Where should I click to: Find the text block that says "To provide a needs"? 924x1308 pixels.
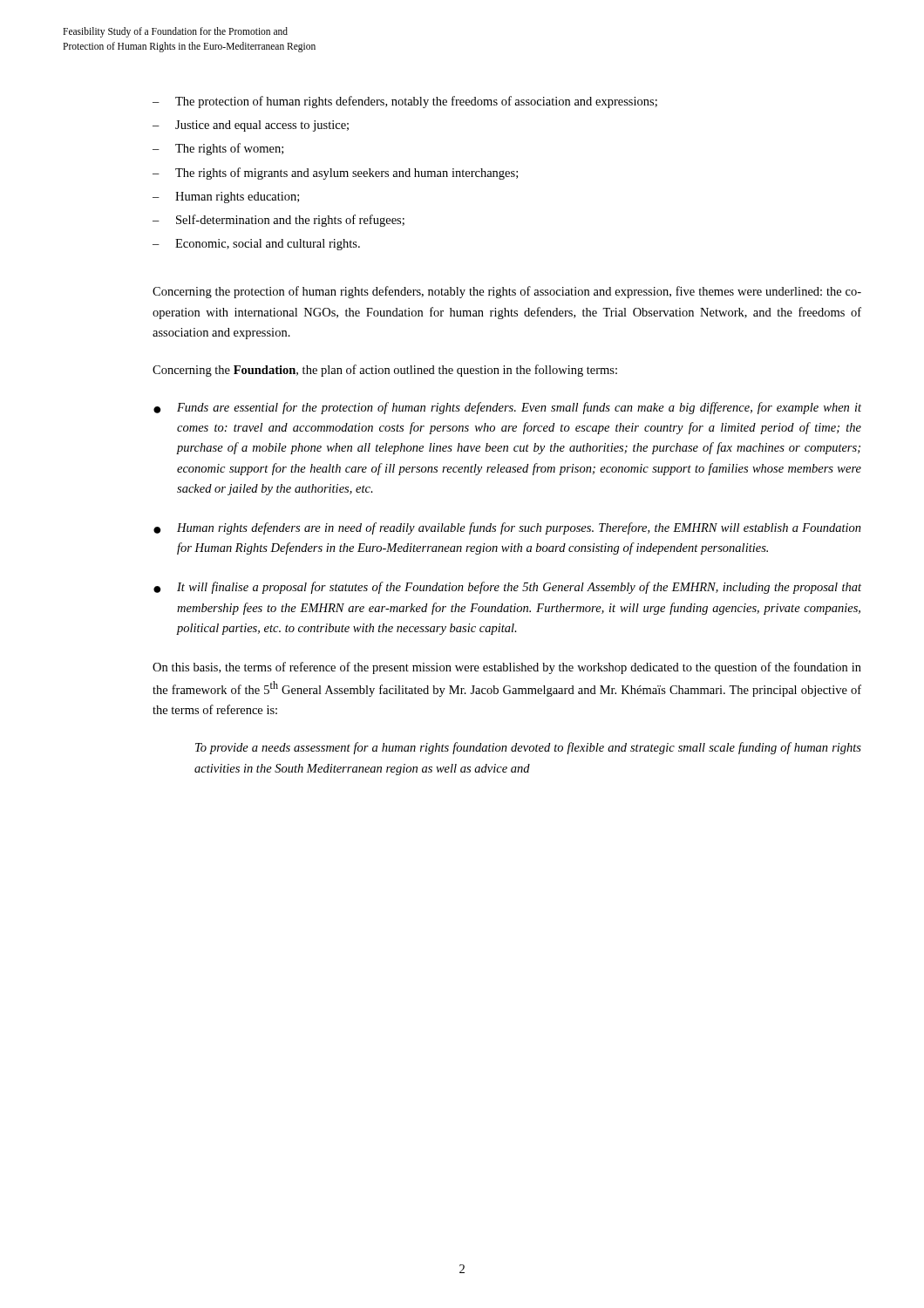tap(528, 758)
